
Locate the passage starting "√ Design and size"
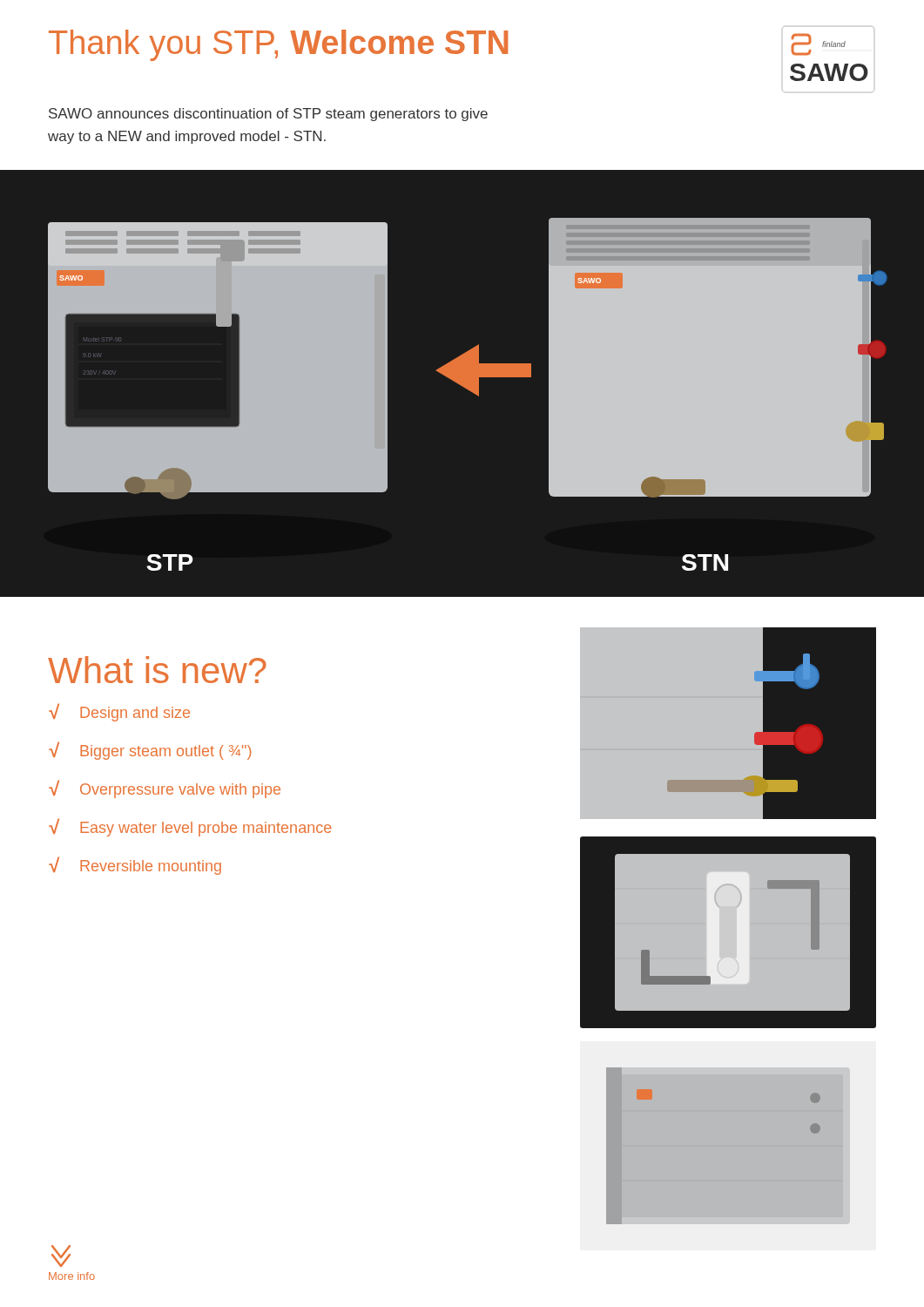click(119, 713)
